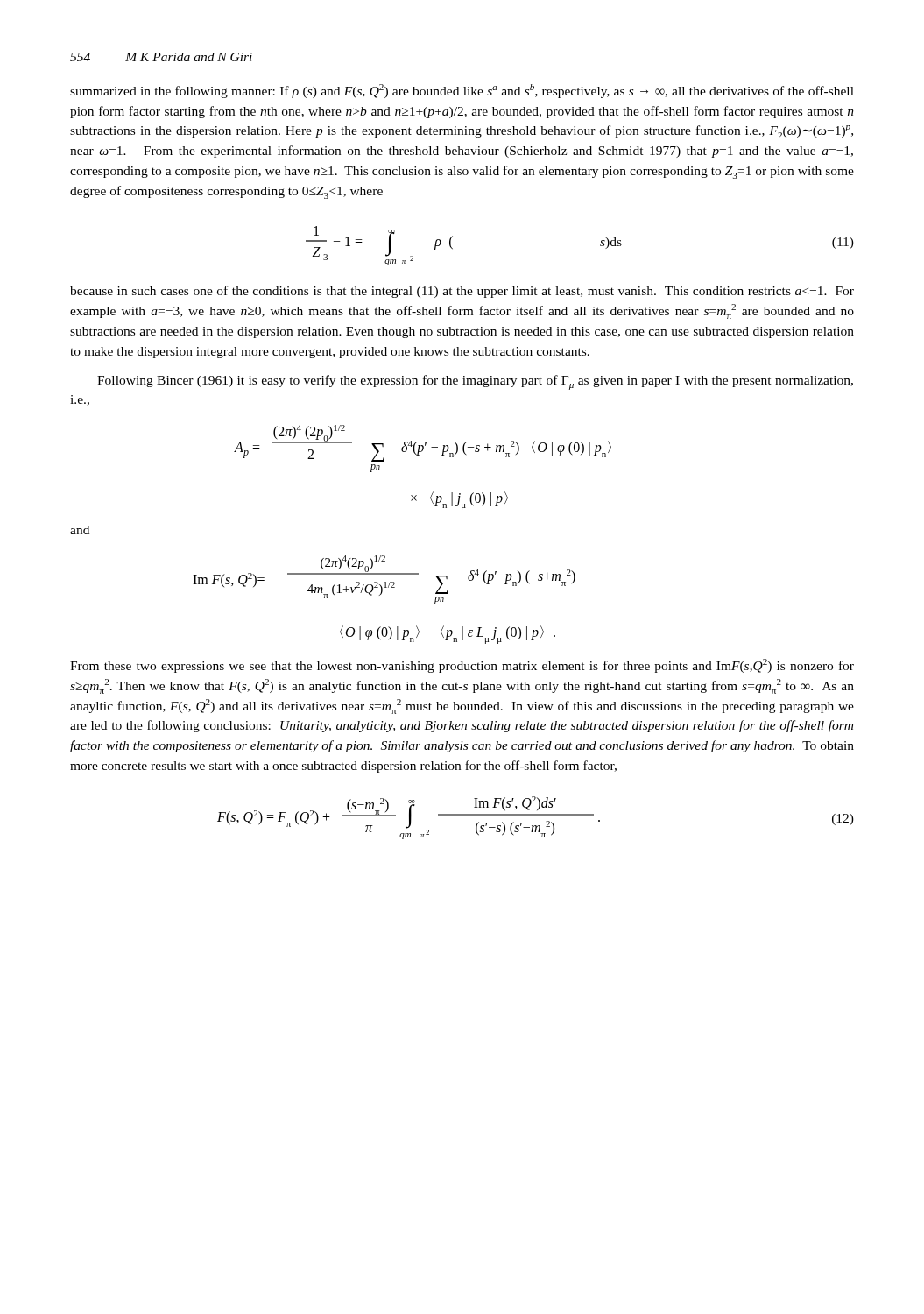Point to the passage starting "Im F(s, Q2)= (2π)4(2p0)1/2 4mπ"
The image size is (924, 1314).
462,598
